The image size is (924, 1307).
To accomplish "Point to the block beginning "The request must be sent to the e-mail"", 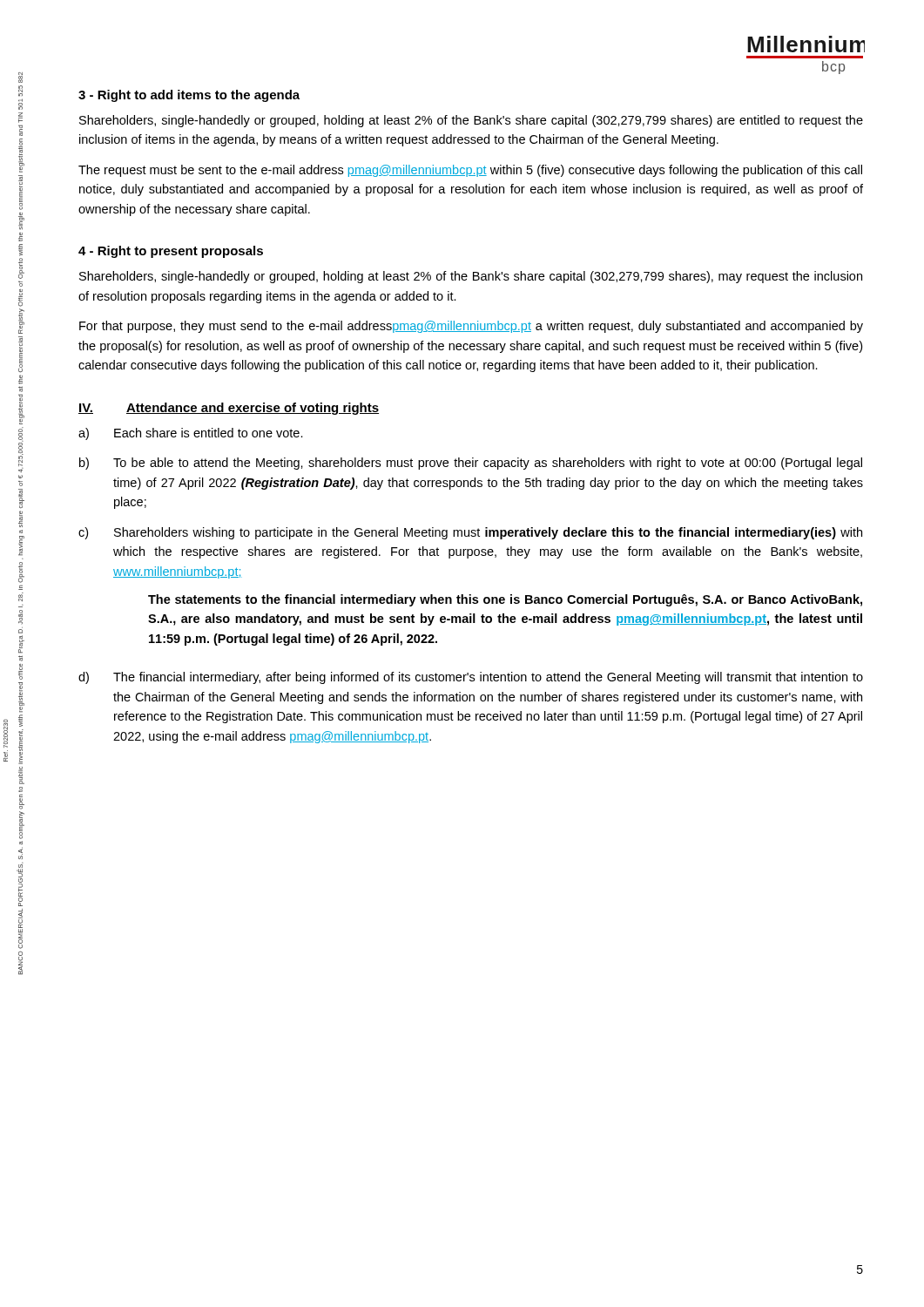I will tap(471, 189).
